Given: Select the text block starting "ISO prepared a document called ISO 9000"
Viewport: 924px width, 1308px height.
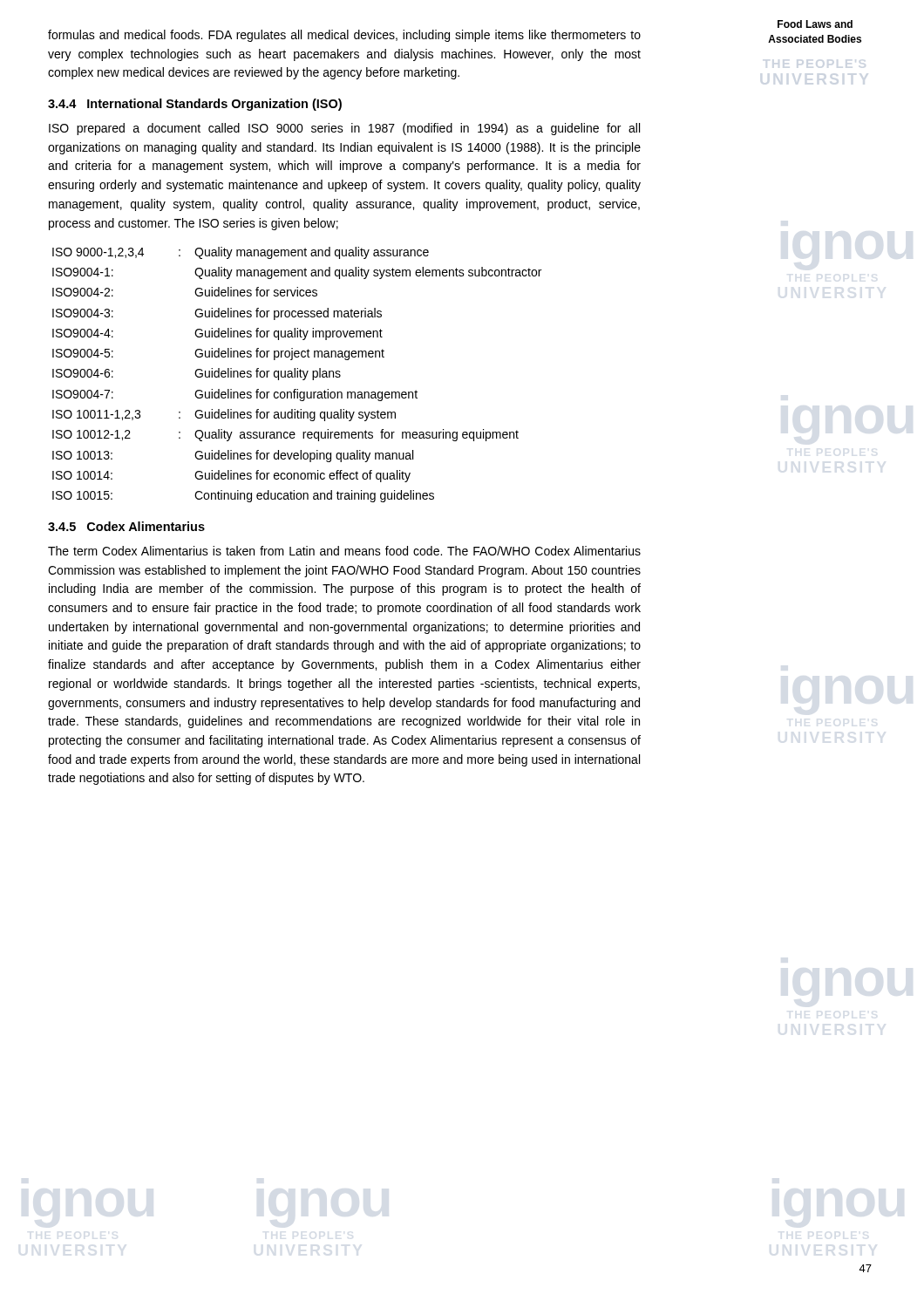Looking at the screenshot, I should coord(344,176).
